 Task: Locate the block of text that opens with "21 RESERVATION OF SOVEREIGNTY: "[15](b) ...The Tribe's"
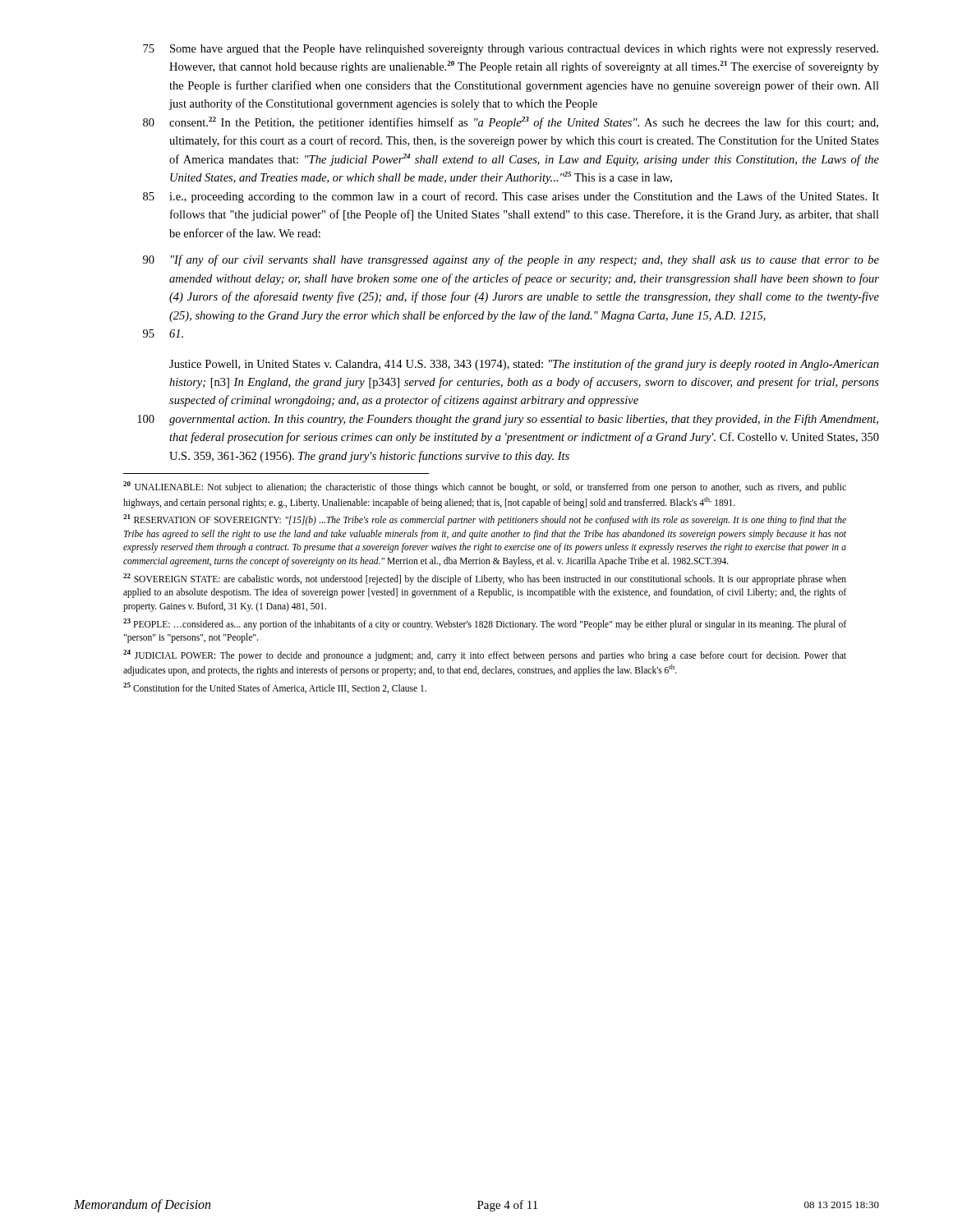pyautogui.click(x=485, y=540)
